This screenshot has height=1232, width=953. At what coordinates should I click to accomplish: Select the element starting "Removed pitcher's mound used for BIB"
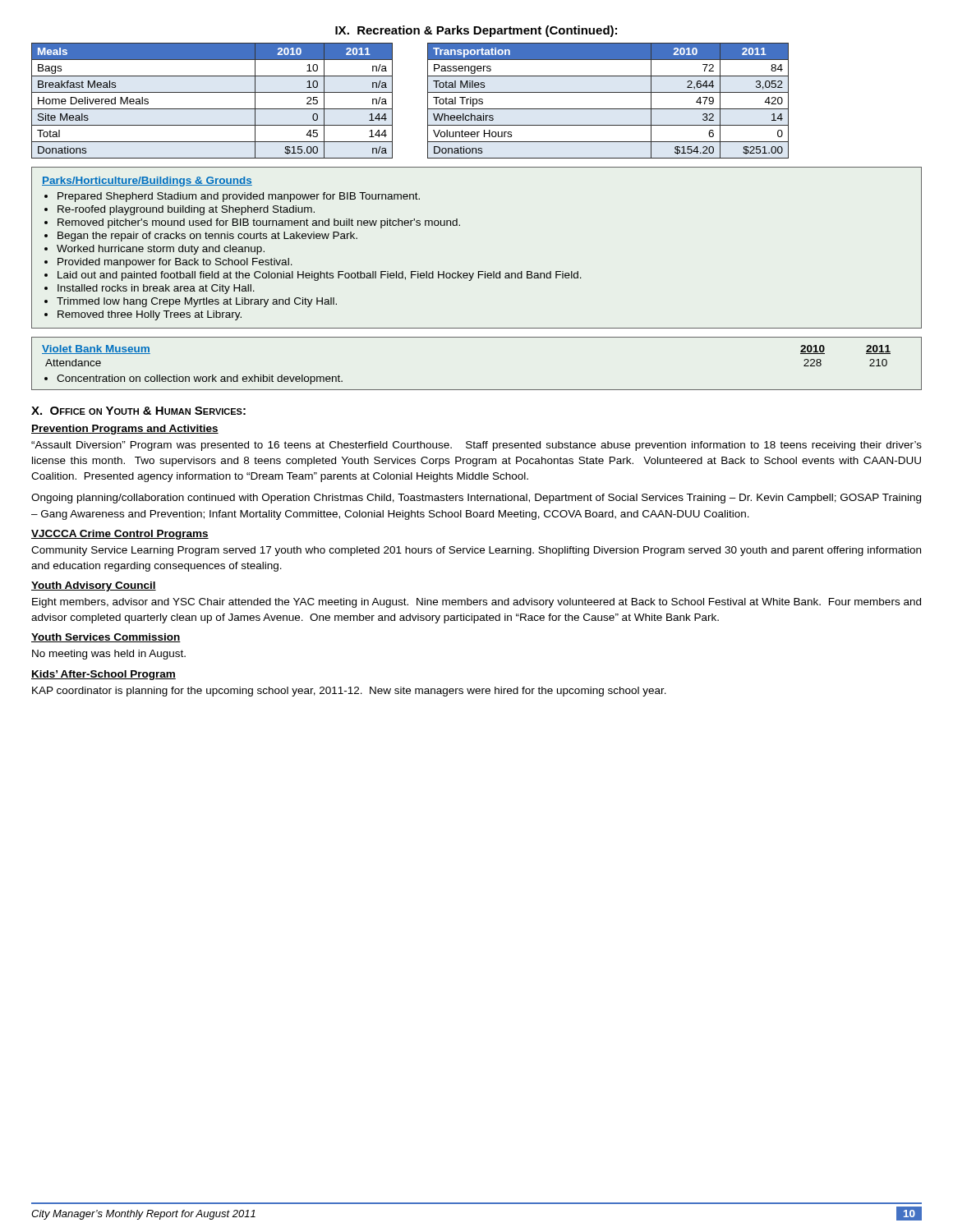259,223
